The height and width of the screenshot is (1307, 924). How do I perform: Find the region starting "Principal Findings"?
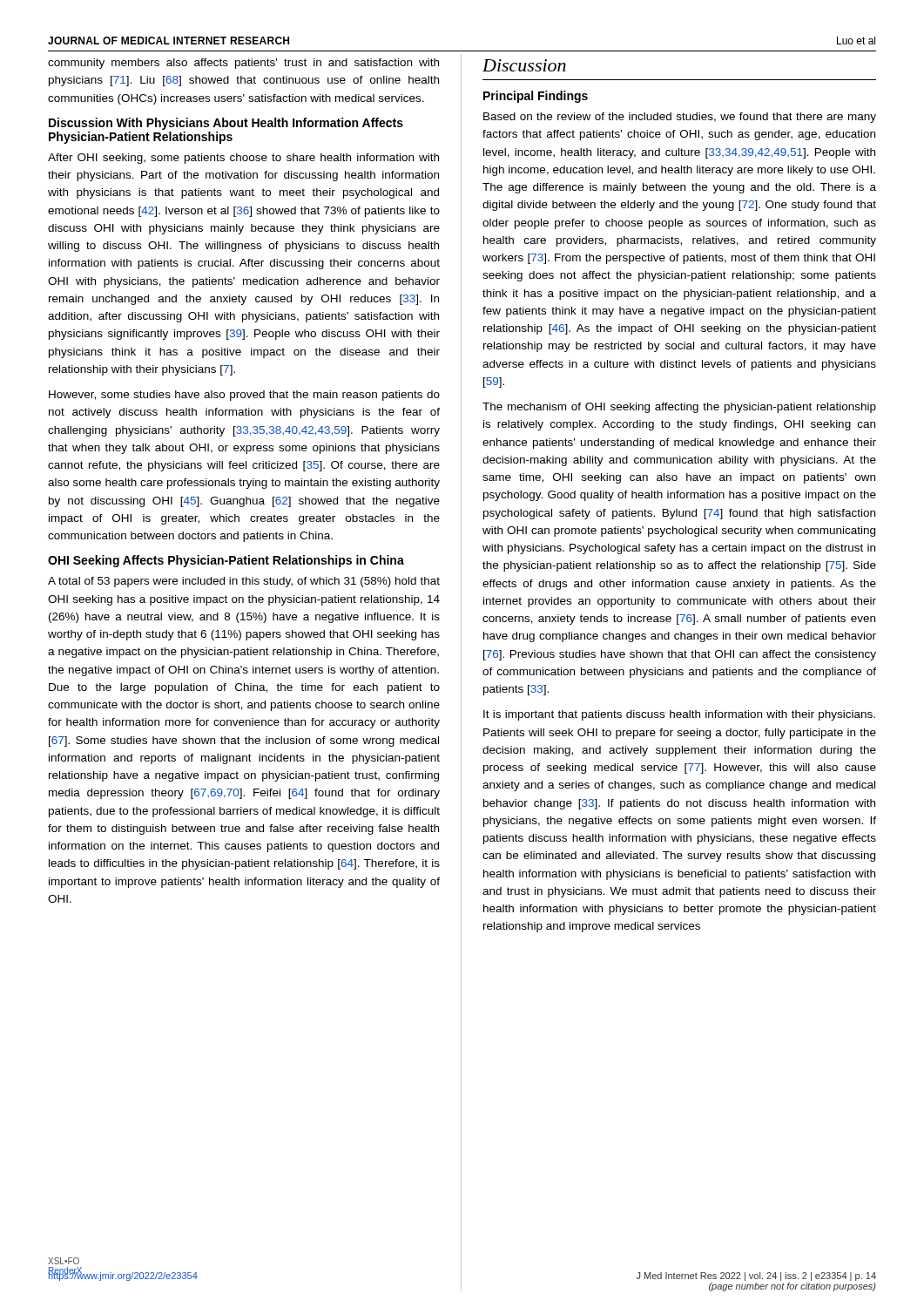tap(535, 96)
